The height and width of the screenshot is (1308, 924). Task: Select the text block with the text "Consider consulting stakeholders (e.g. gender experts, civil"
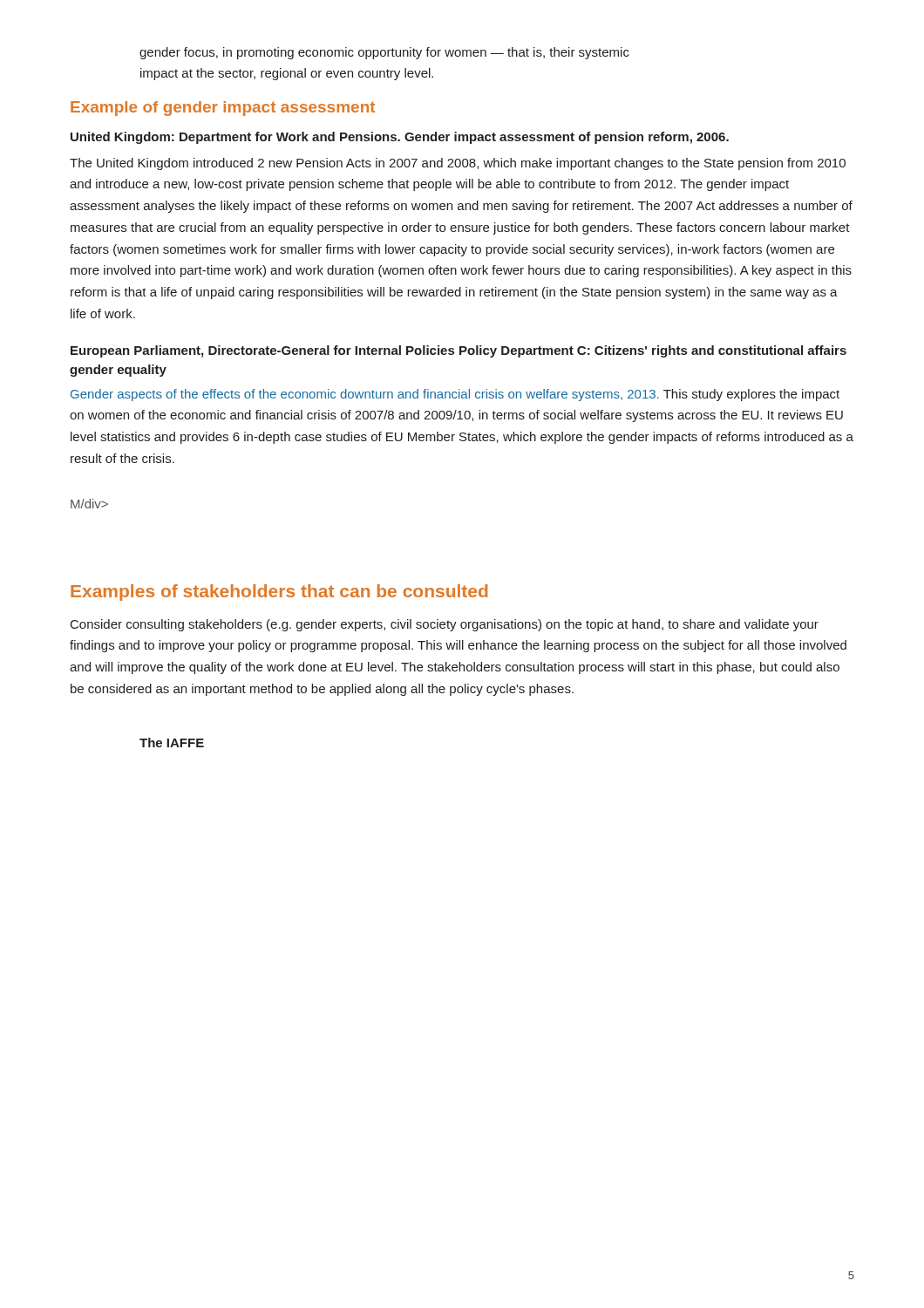click(458, 656)
